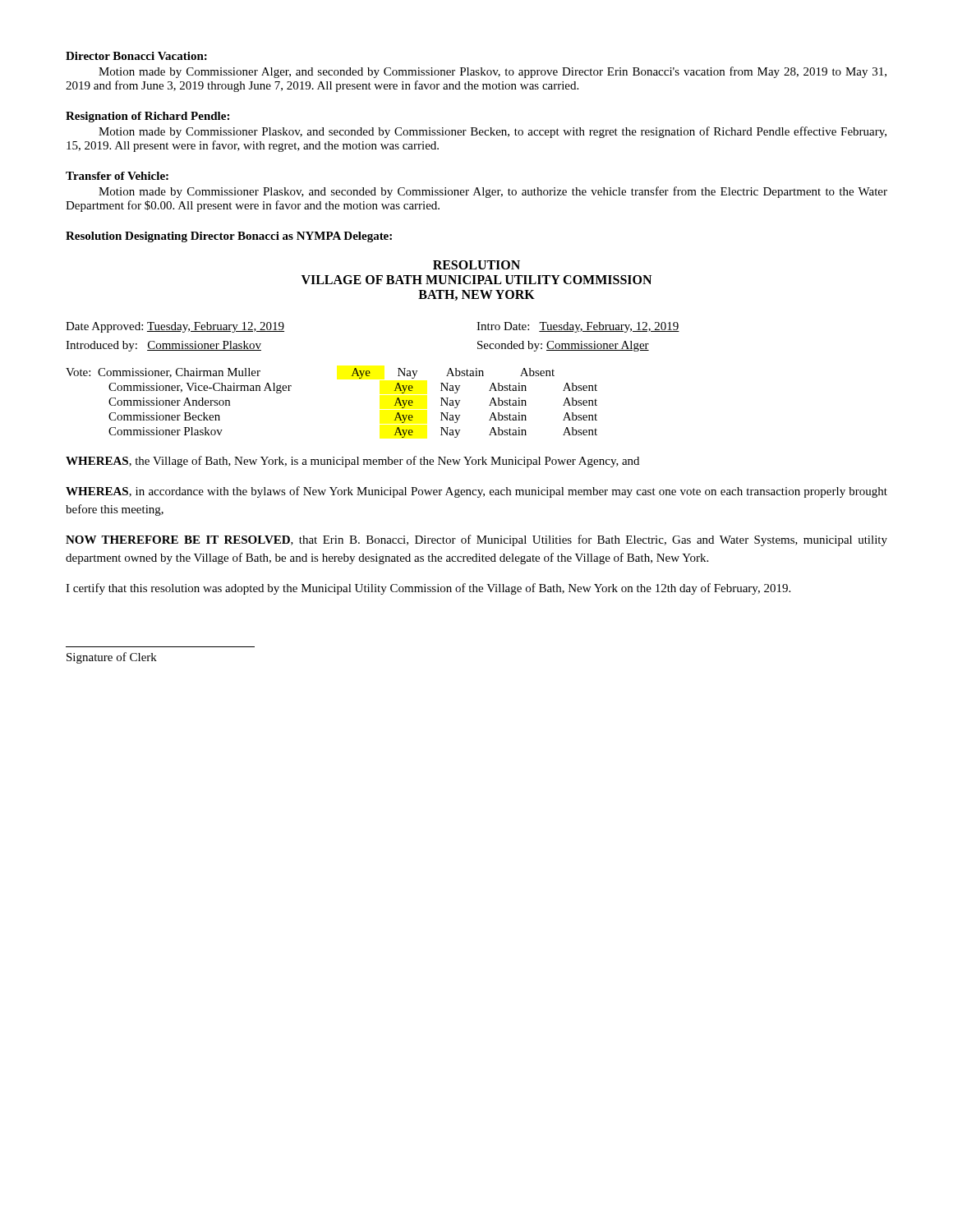
Task: Point to the block beginning "WHEREAS, the Village of Bath, New York, is"
Action: coord(353,461)
